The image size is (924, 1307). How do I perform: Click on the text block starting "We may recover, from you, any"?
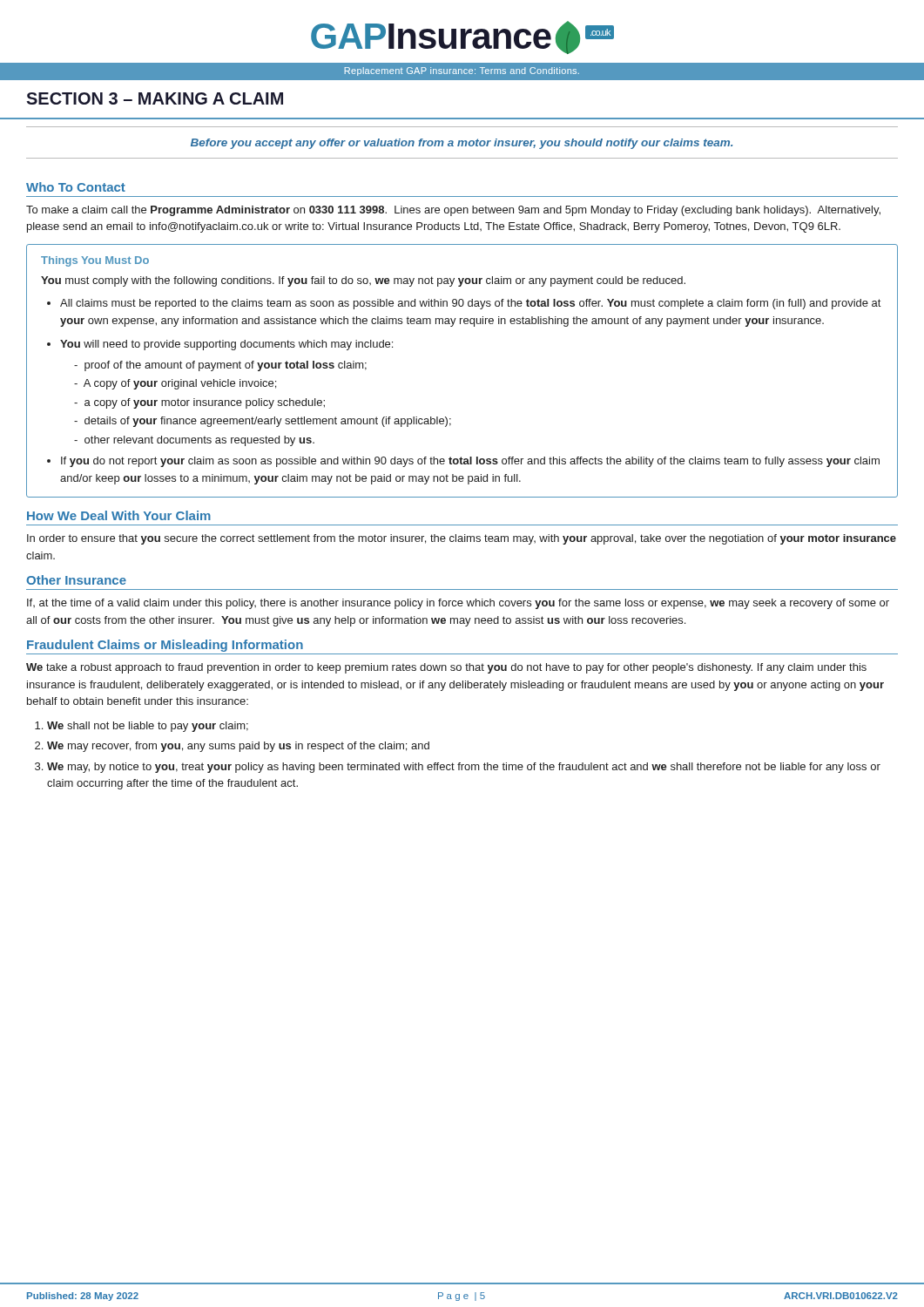[x=239, y=746]
